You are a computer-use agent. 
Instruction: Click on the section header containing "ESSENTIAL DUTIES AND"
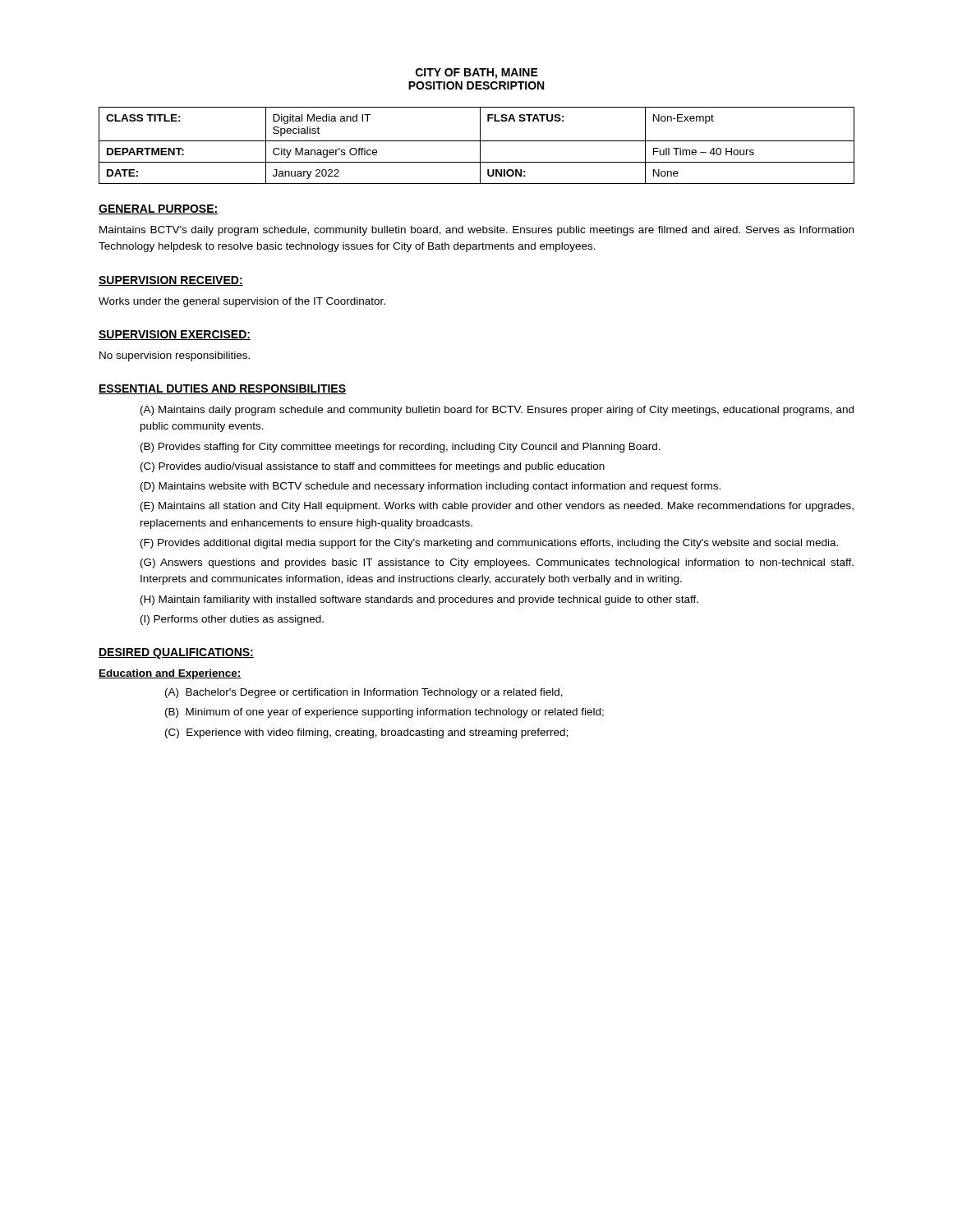tap(222, 389)
